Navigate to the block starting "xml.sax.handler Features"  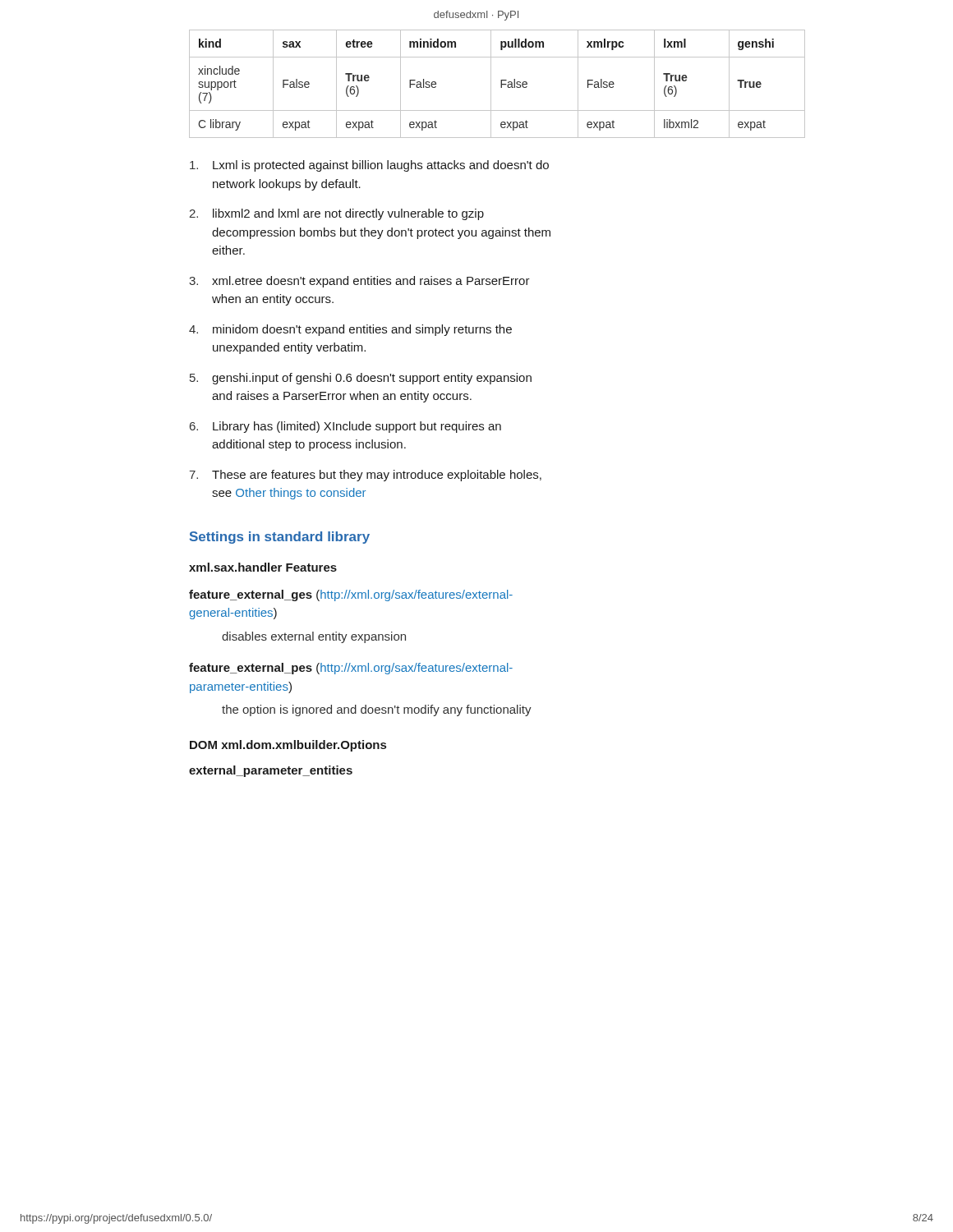(263, 567)
